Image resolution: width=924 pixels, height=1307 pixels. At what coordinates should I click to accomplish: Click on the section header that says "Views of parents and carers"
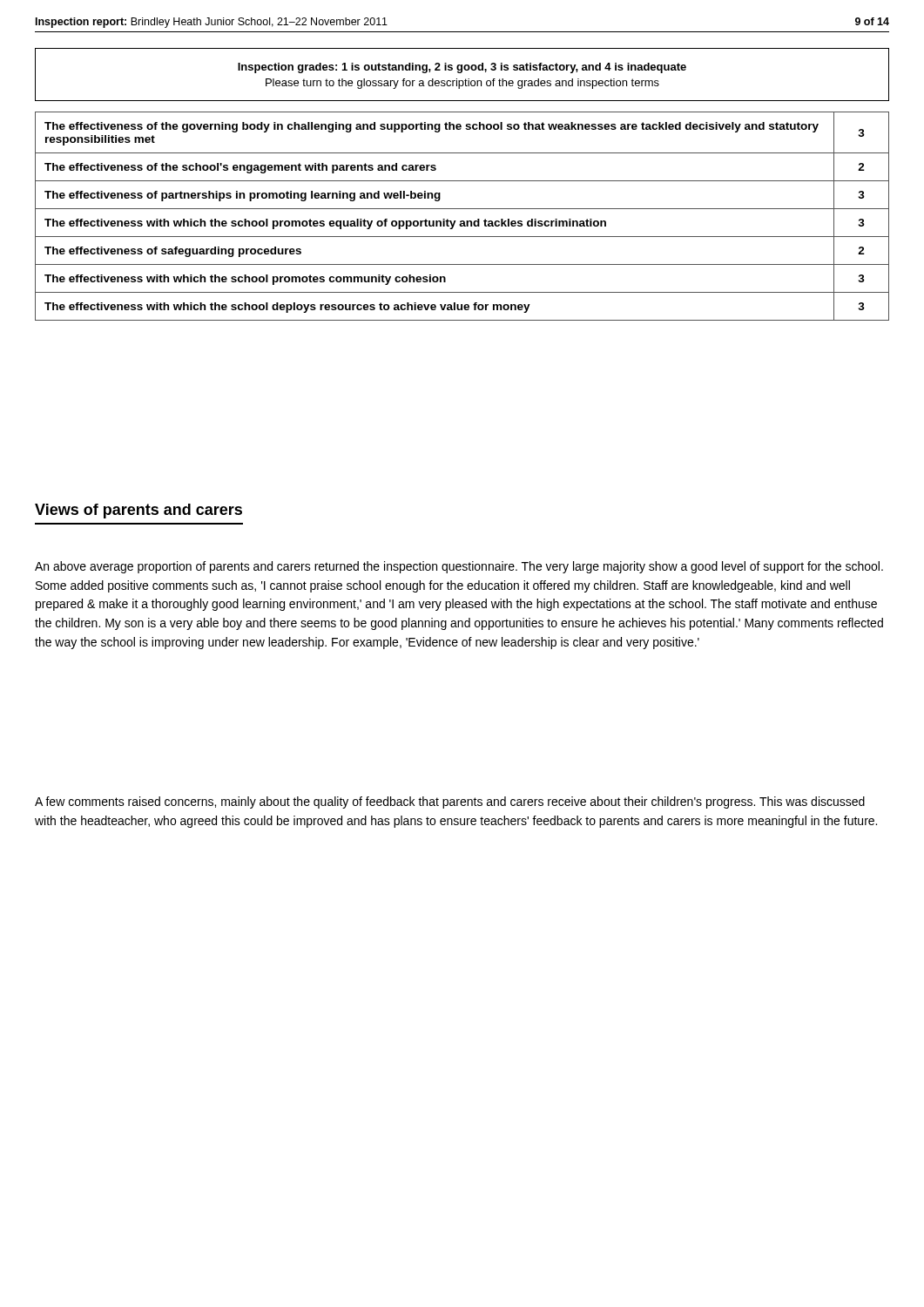point(139,513)
